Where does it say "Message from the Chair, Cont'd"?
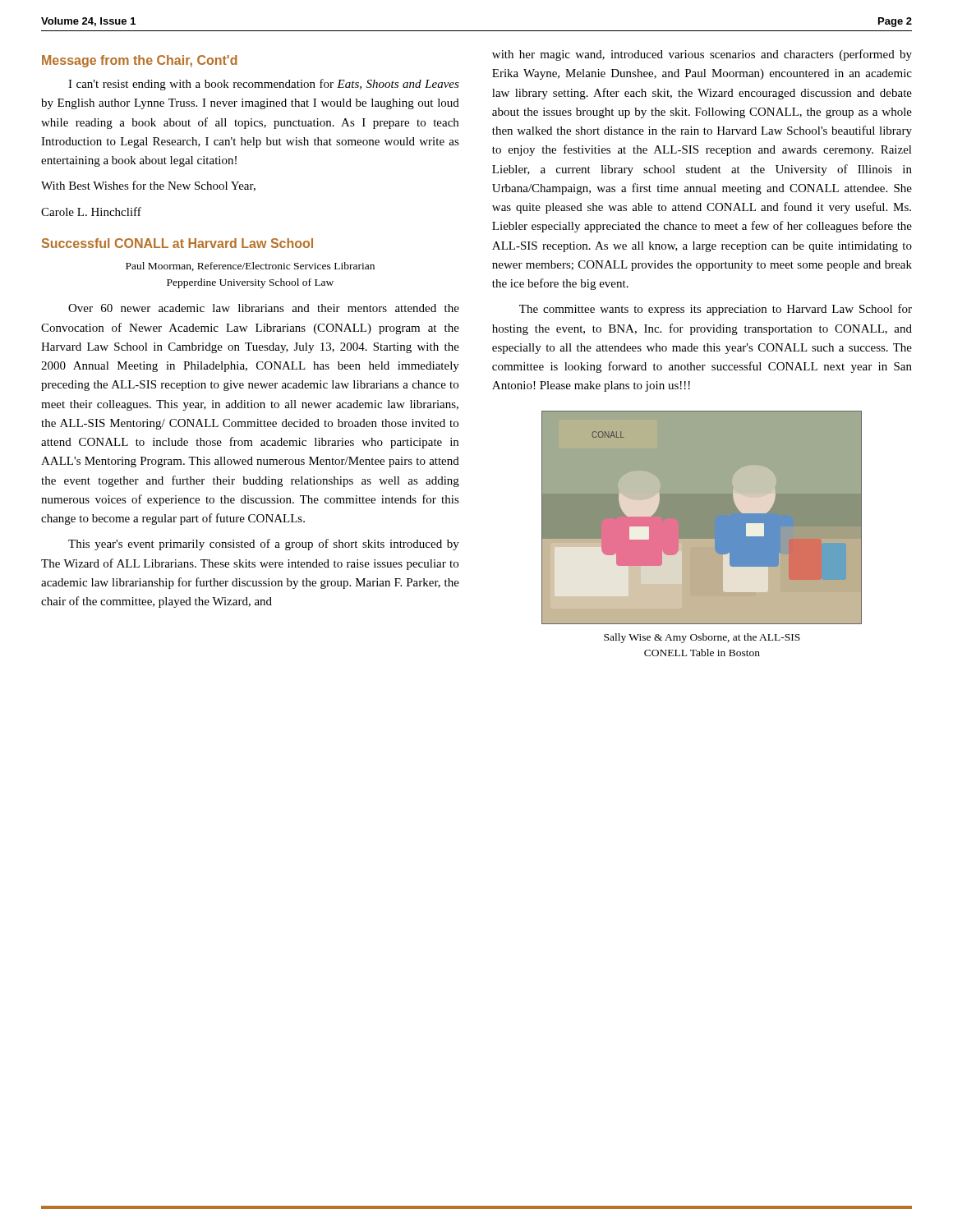The height and width of the screenshot is (1232, 953). pyautogui.click(x=139, y=60)
